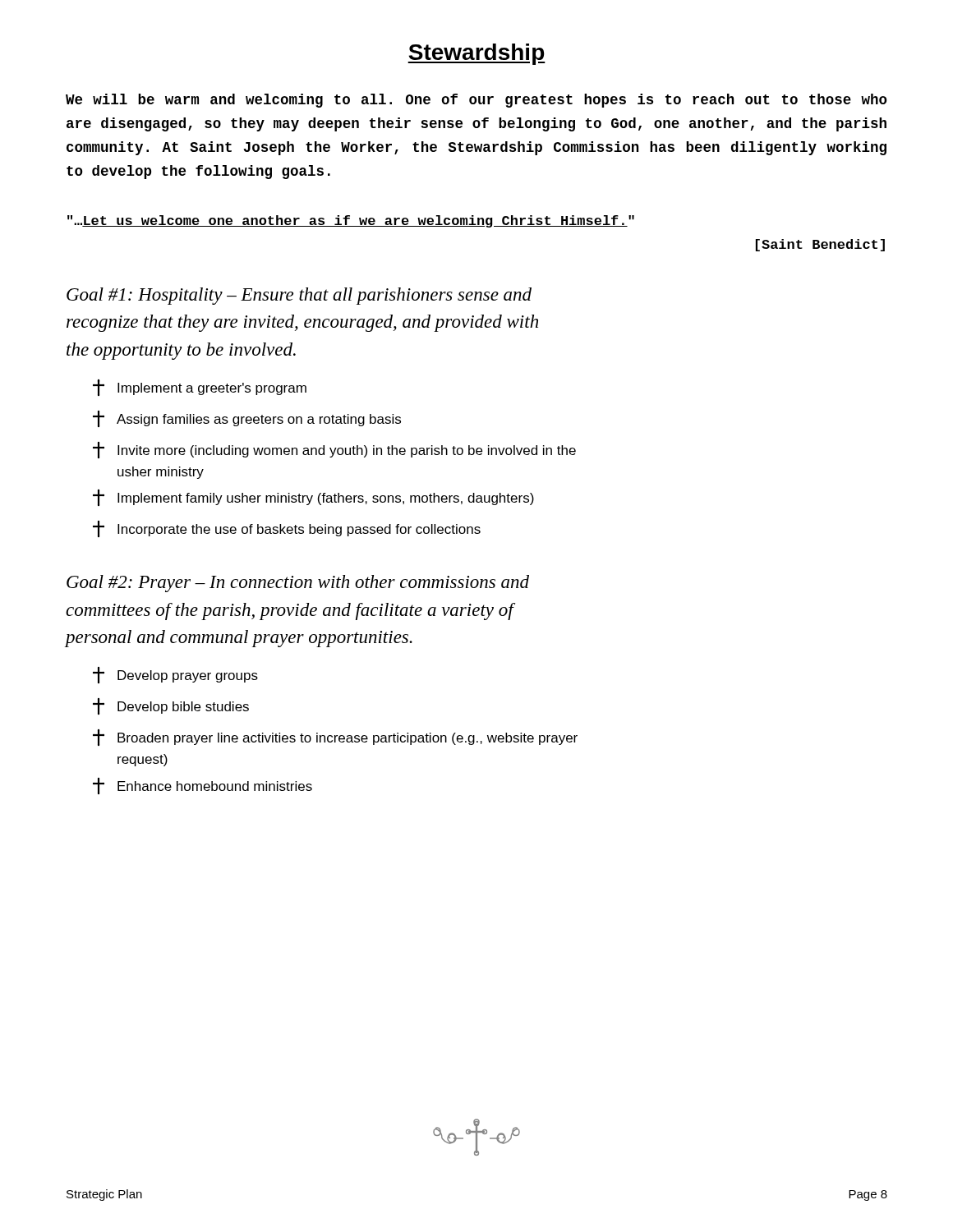Click the title
Viewport: 953px width, 1232px height.
(x=476, y=53)
